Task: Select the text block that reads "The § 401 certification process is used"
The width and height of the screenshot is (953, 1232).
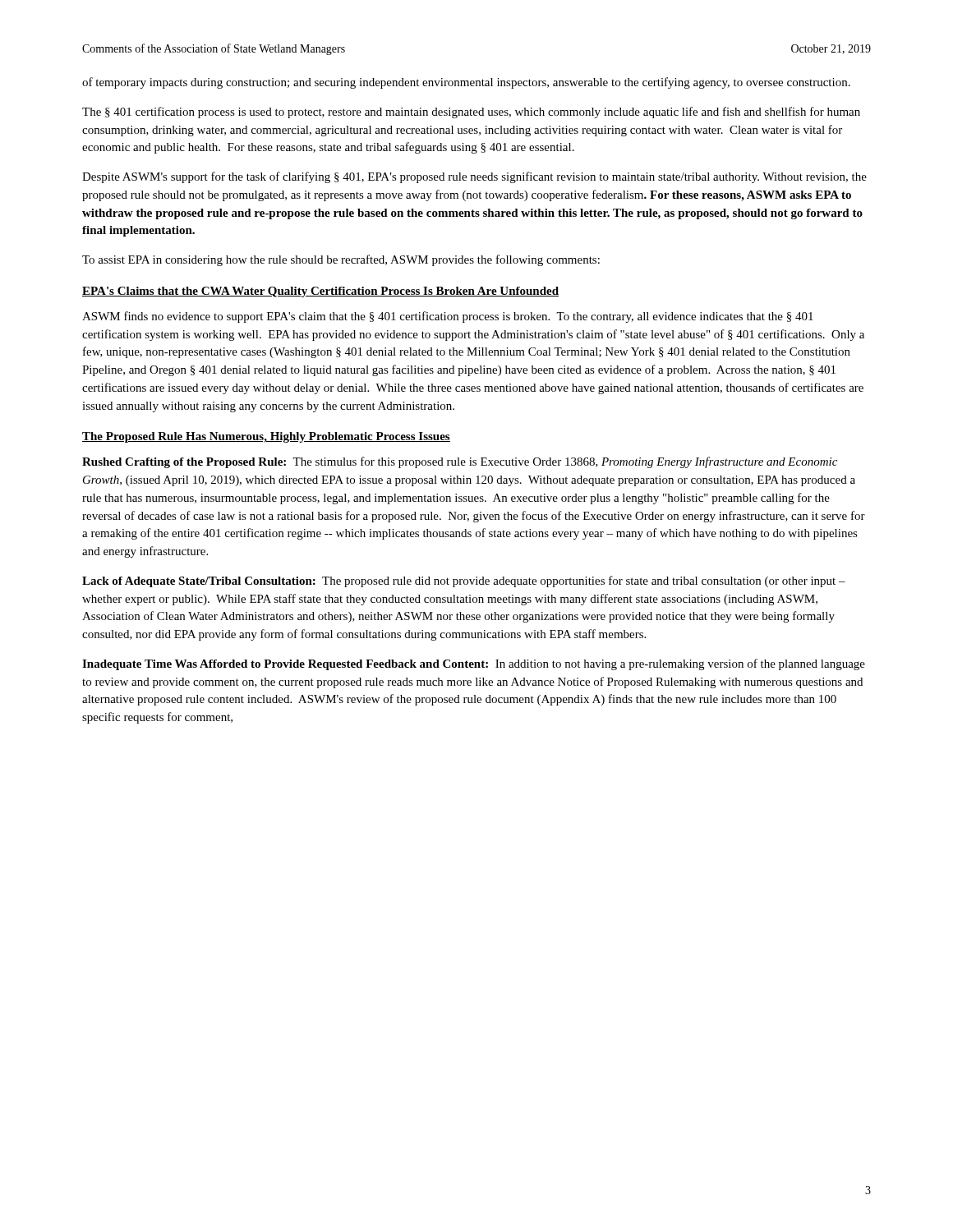Action: 476,130
